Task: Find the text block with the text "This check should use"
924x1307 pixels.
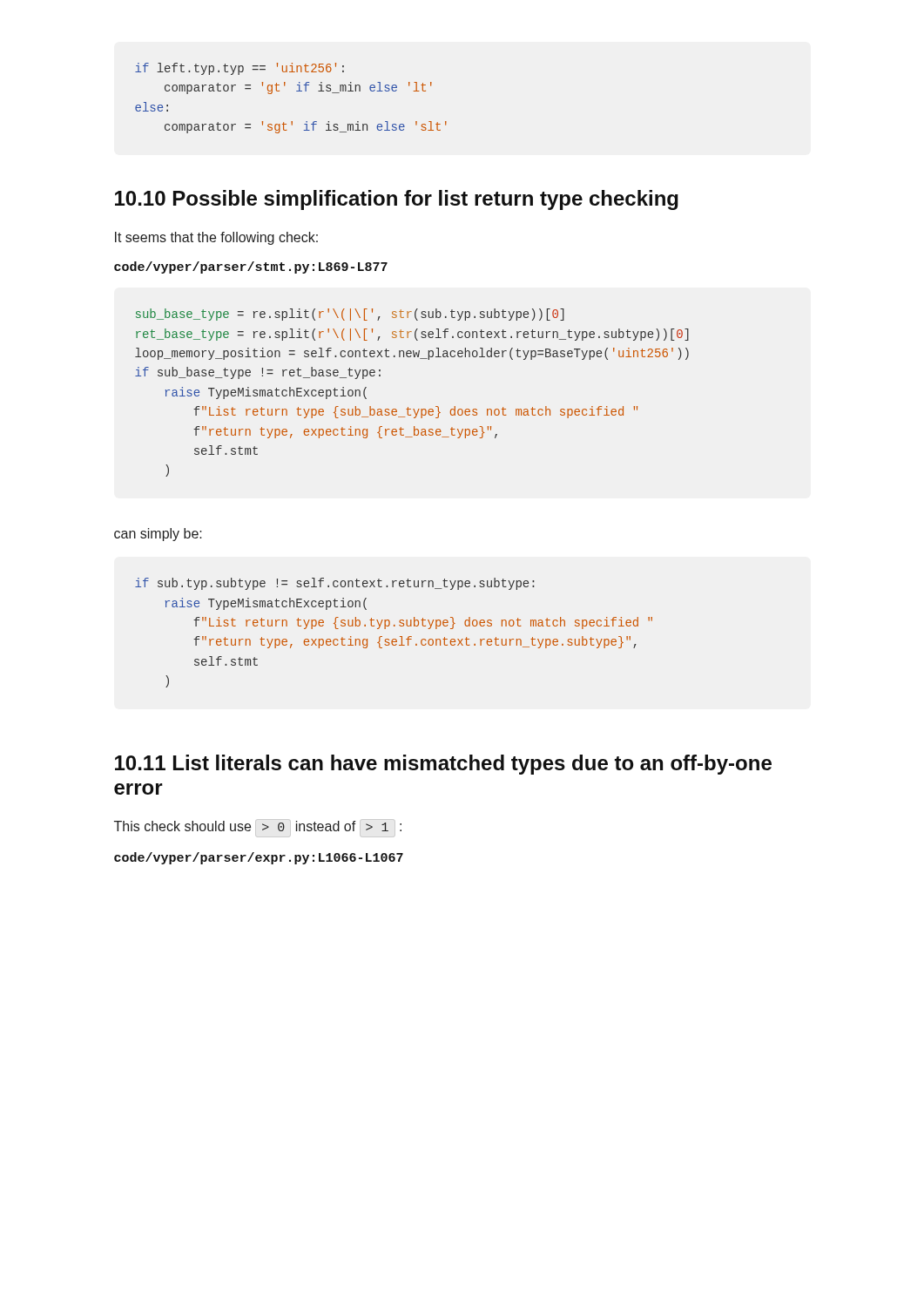Action: [x=258, y=828]
